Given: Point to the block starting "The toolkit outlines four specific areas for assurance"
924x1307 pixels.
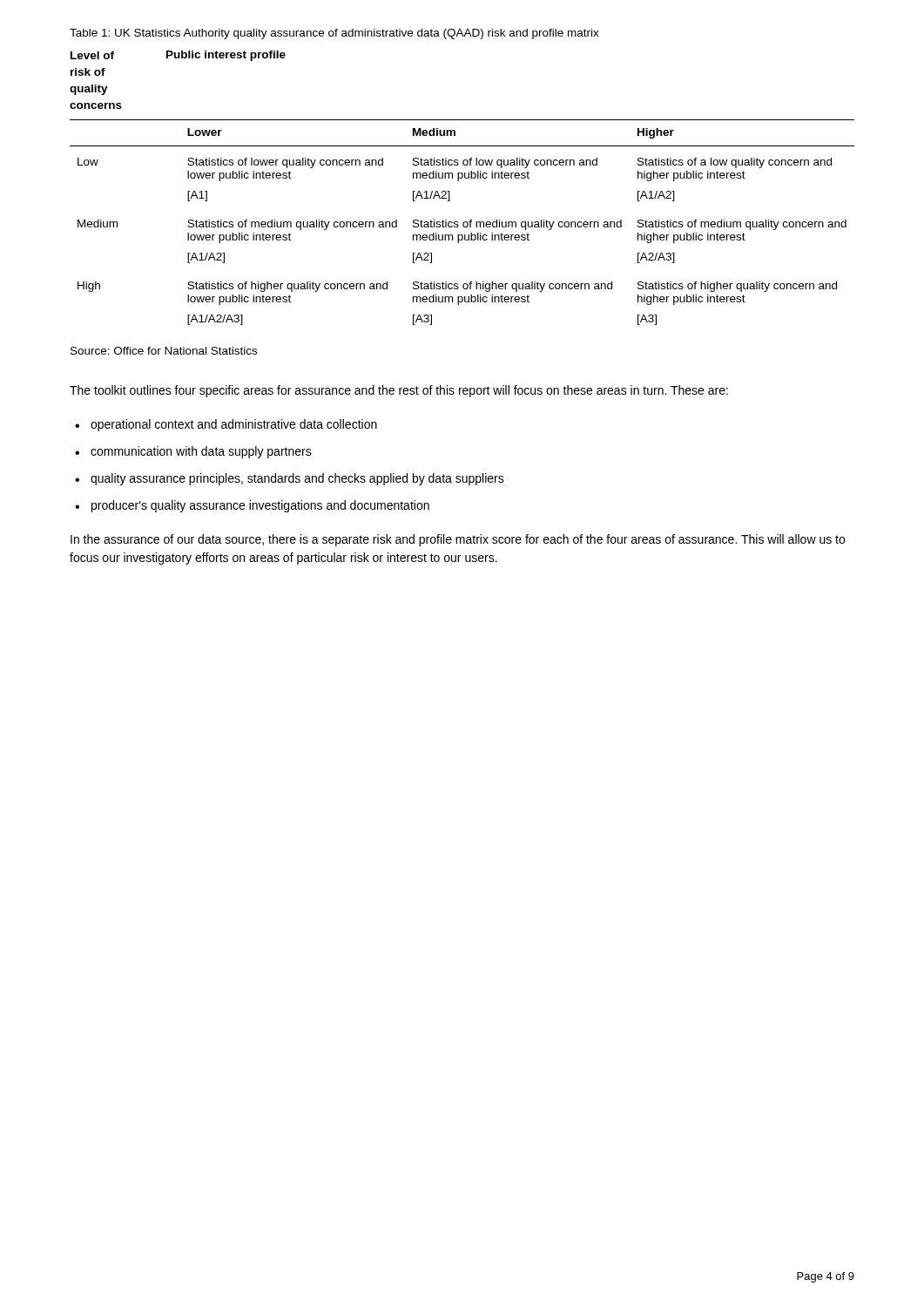Looking at the screenshot, I should [399, 390].
